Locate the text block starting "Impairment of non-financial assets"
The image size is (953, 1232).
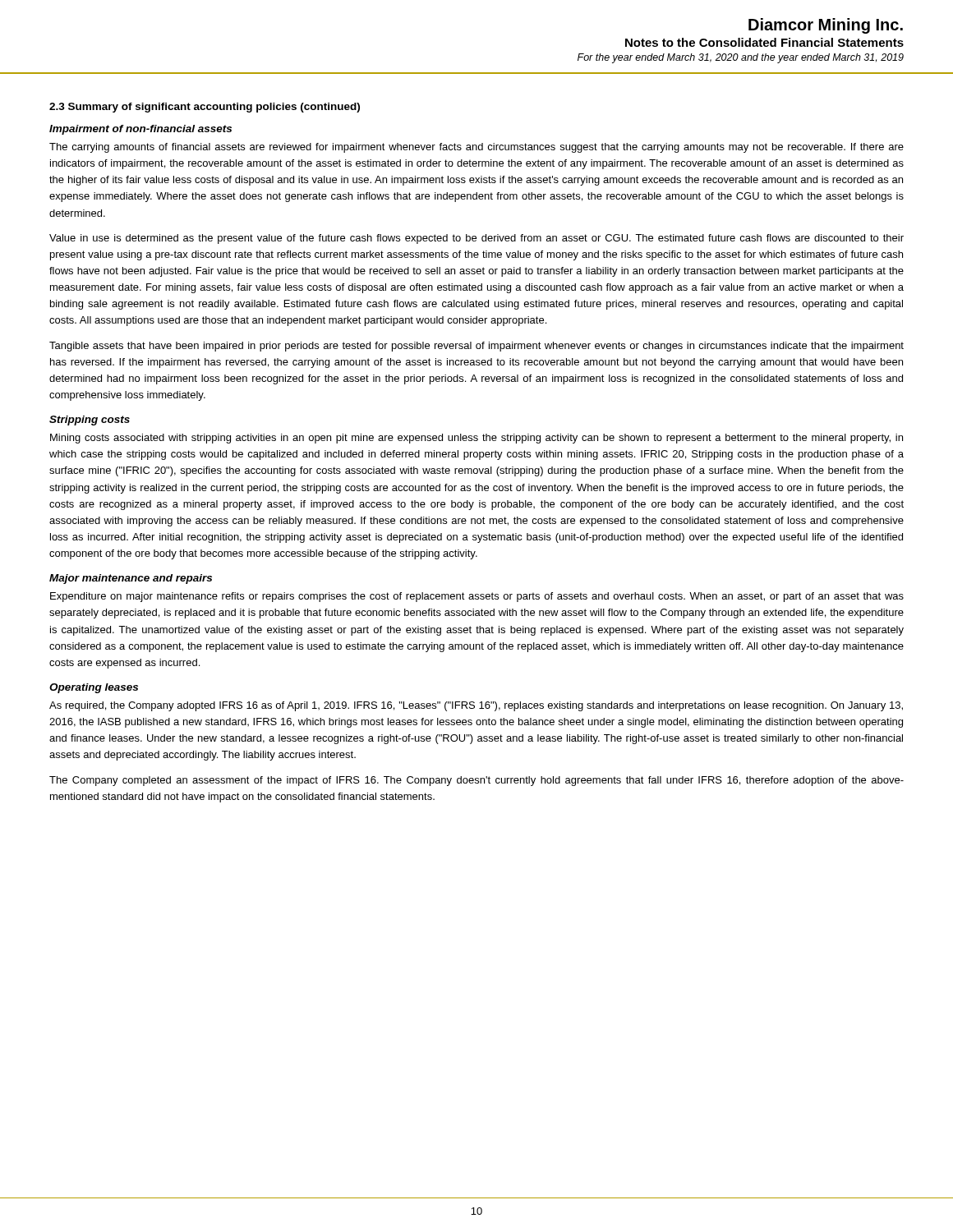(141, 128)
